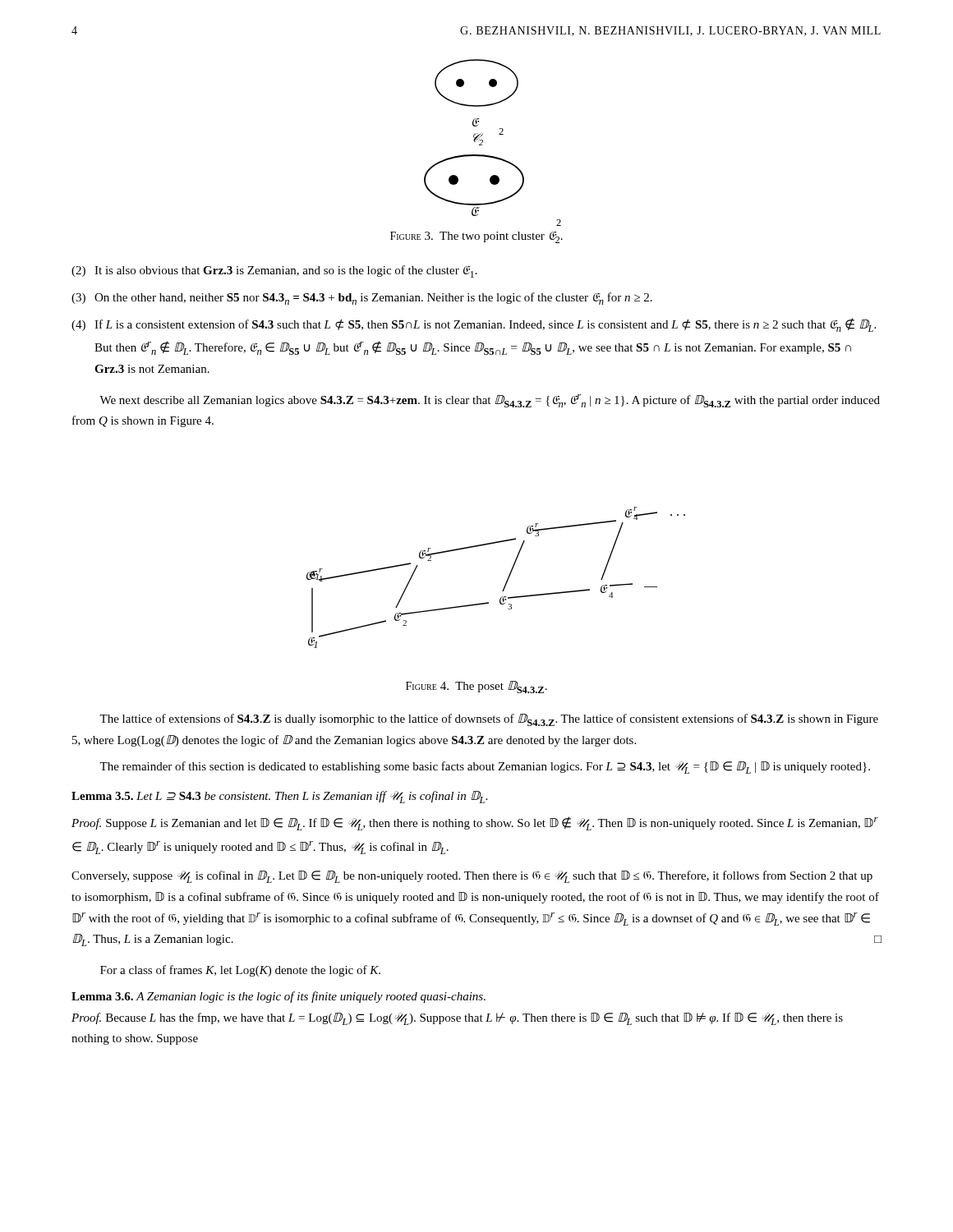The width and height of the screenshot is (953, 1232).
Task: Point to the block beginning "For a class of"
Action: click(240, 970)
